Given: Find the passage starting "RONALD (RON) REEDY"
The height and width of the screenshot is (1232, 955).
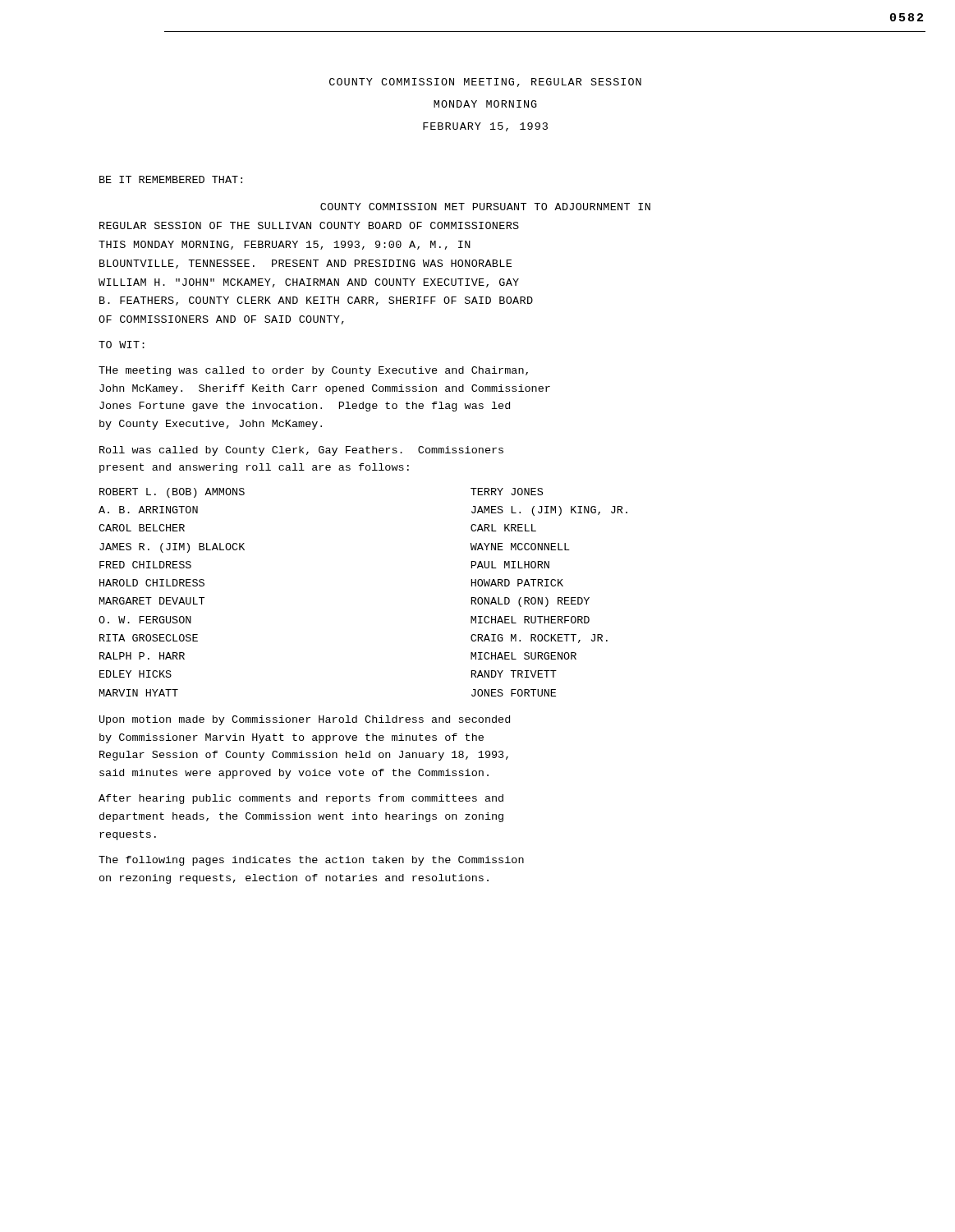Looking at the screenshot, I should point(530,602).
